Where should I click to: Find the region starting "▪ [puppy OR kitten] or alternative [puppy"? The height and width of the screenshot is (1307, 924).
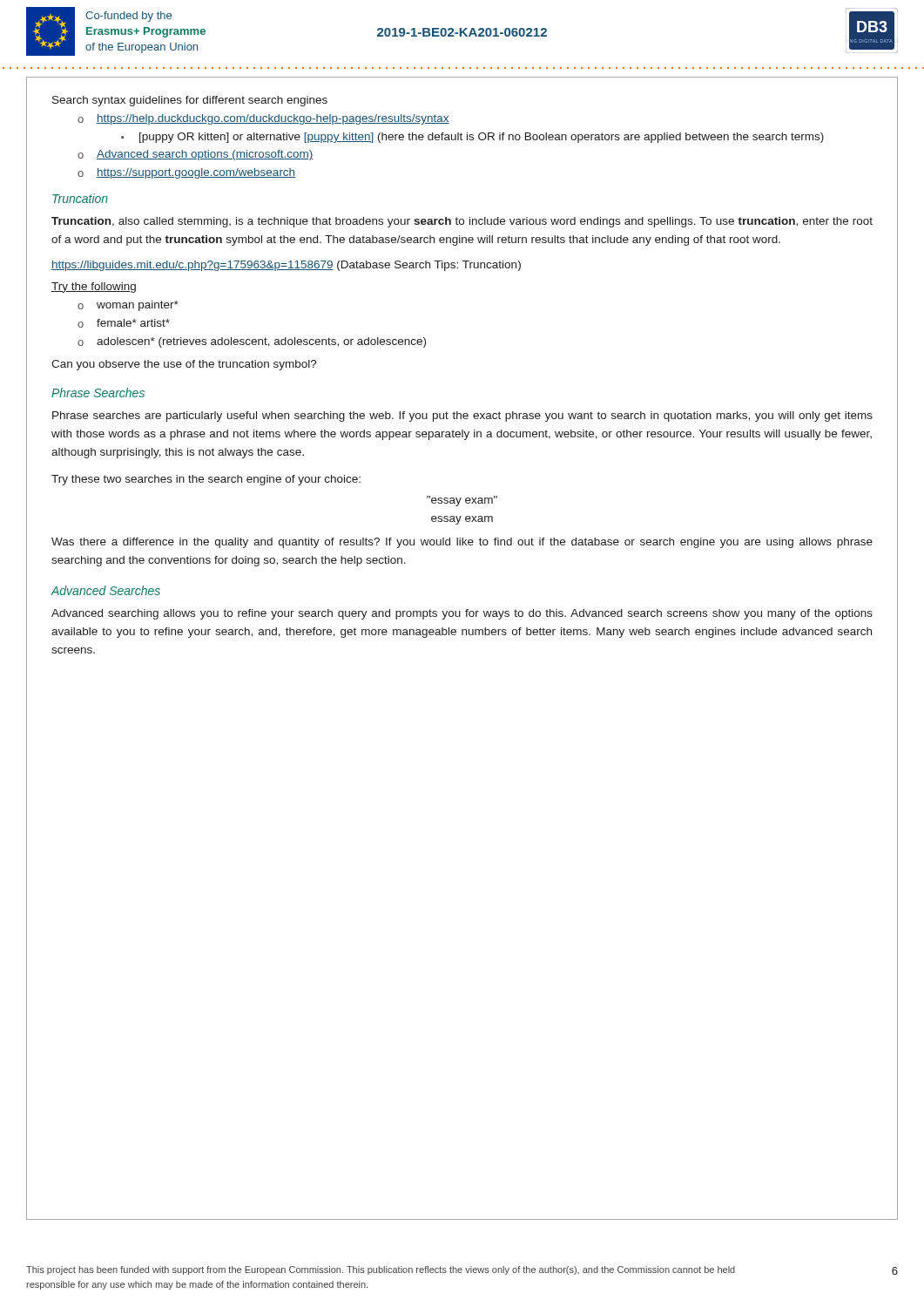pyautogui.click(x=473, y=136)
